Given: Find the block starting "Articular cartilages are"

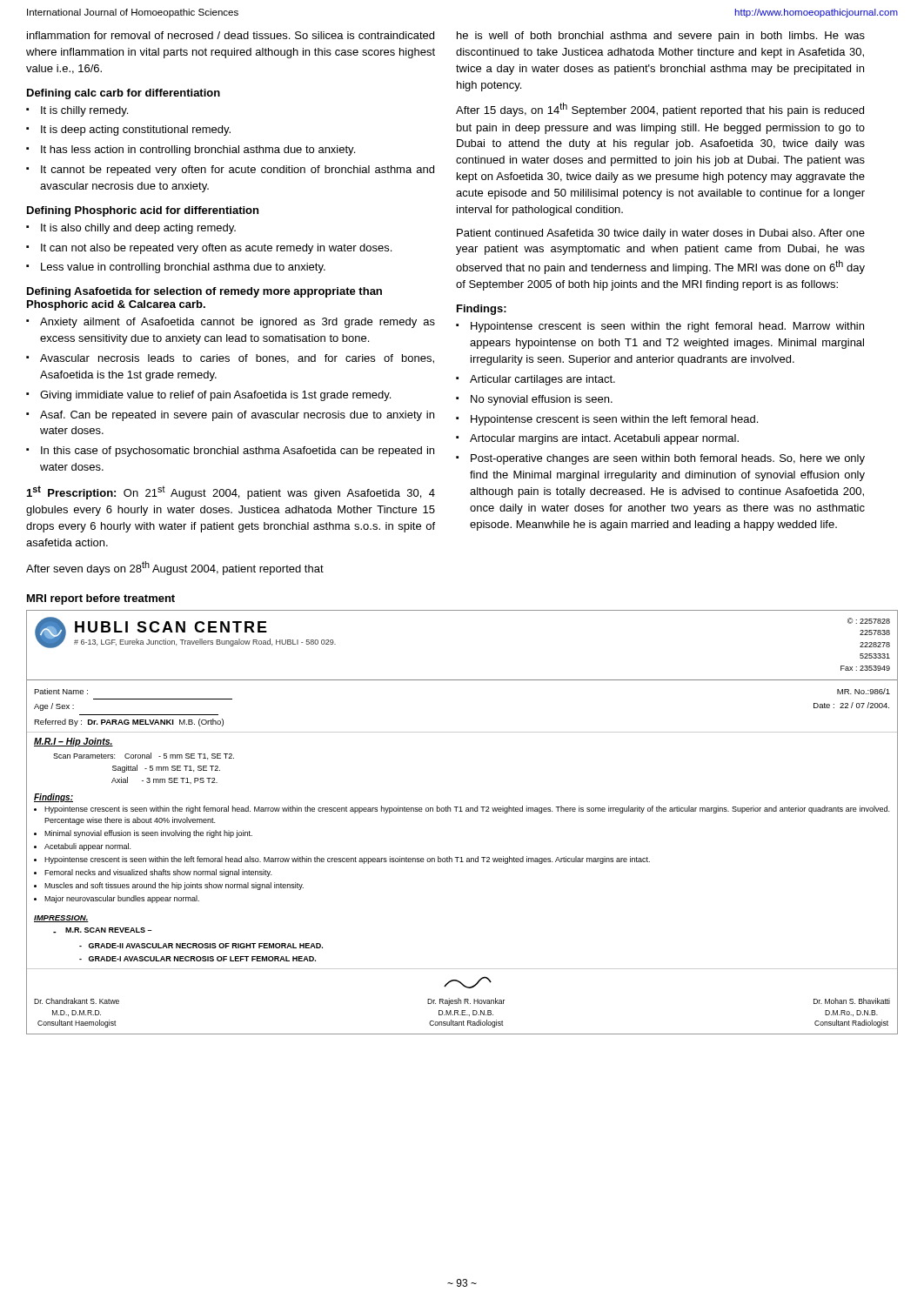Looking at the screenshot, I should tap(543, 379).
